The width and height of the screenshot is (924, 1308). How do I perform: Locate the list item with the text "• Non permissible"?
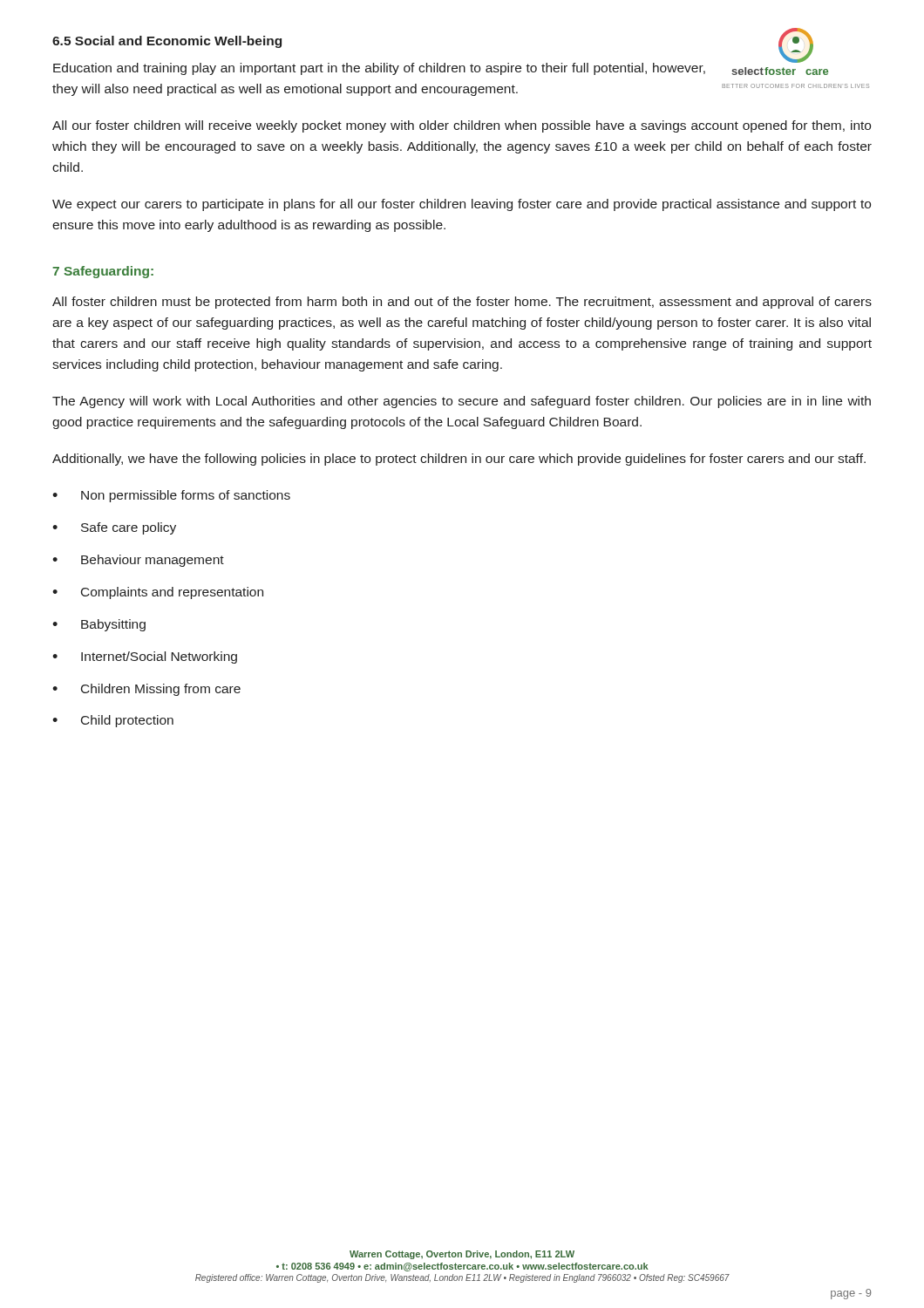pos(171,497)
